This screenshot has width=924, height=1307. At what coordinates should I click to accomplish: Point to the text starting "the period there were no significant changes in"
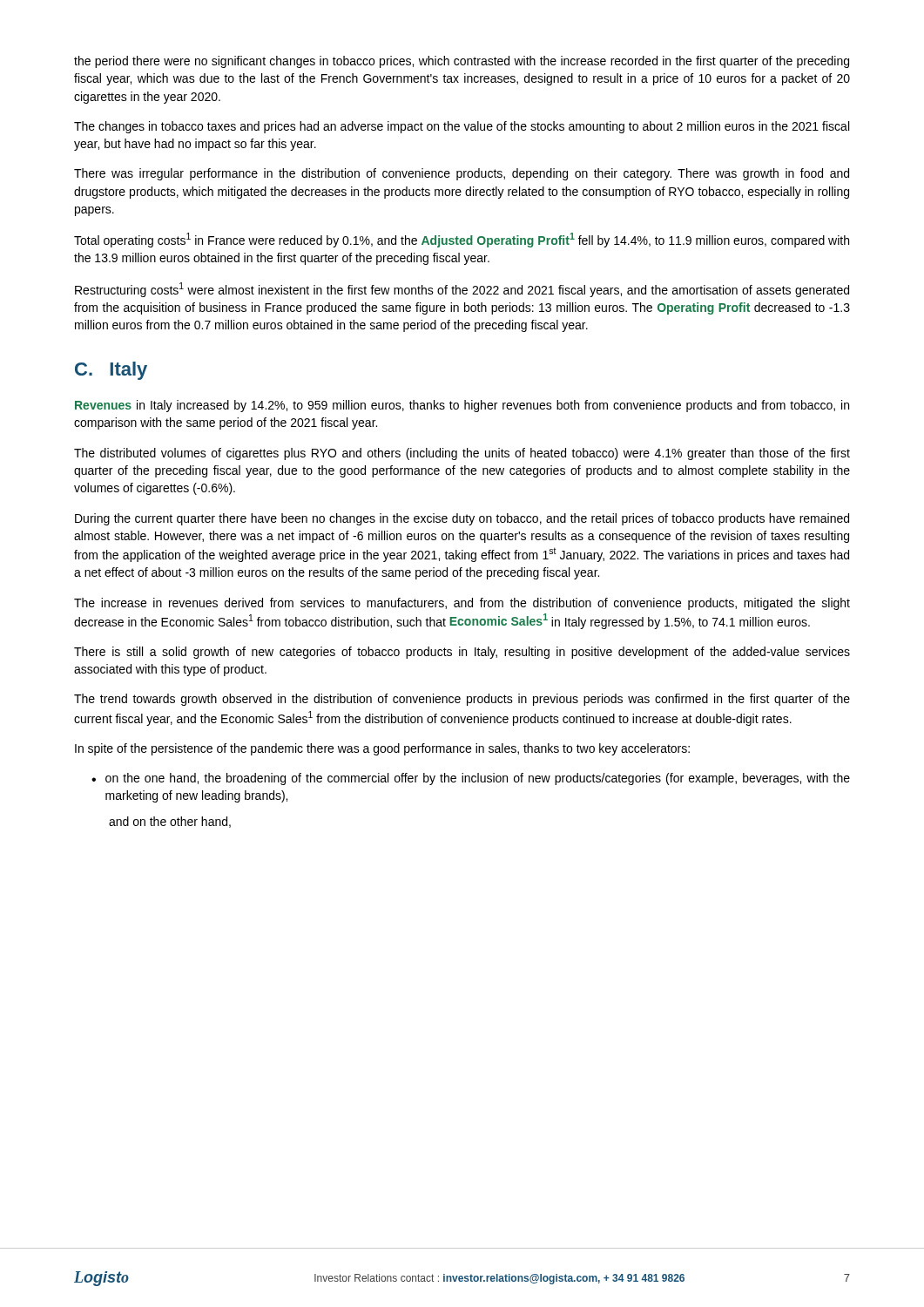click(462, 79)
